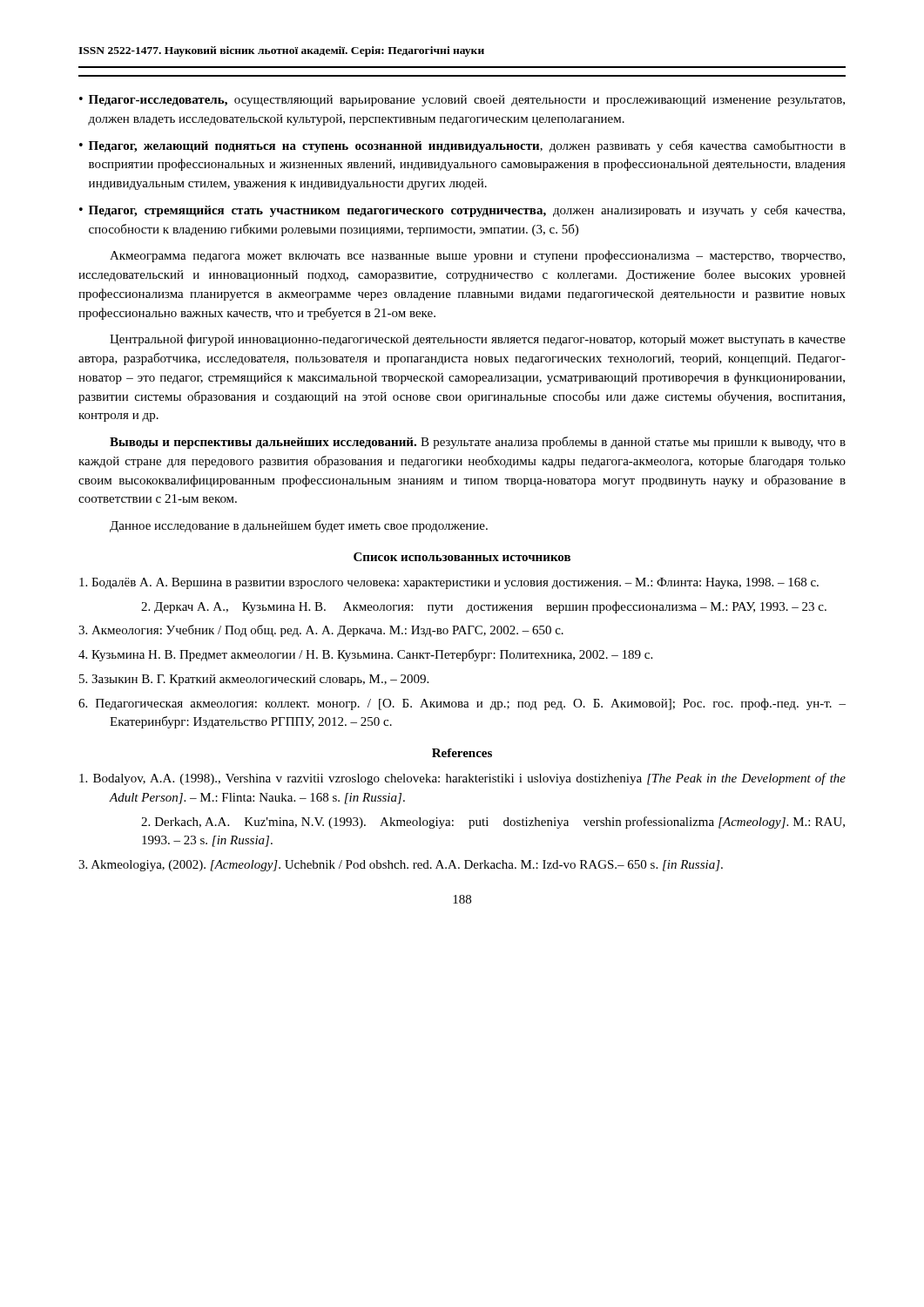Navigate to the text starting "5. Зазыкин В. Г. Краткий акмеологический словарь,"
Image resolution: width=924 pixels, height=1307 pixels.
point(254,679)
